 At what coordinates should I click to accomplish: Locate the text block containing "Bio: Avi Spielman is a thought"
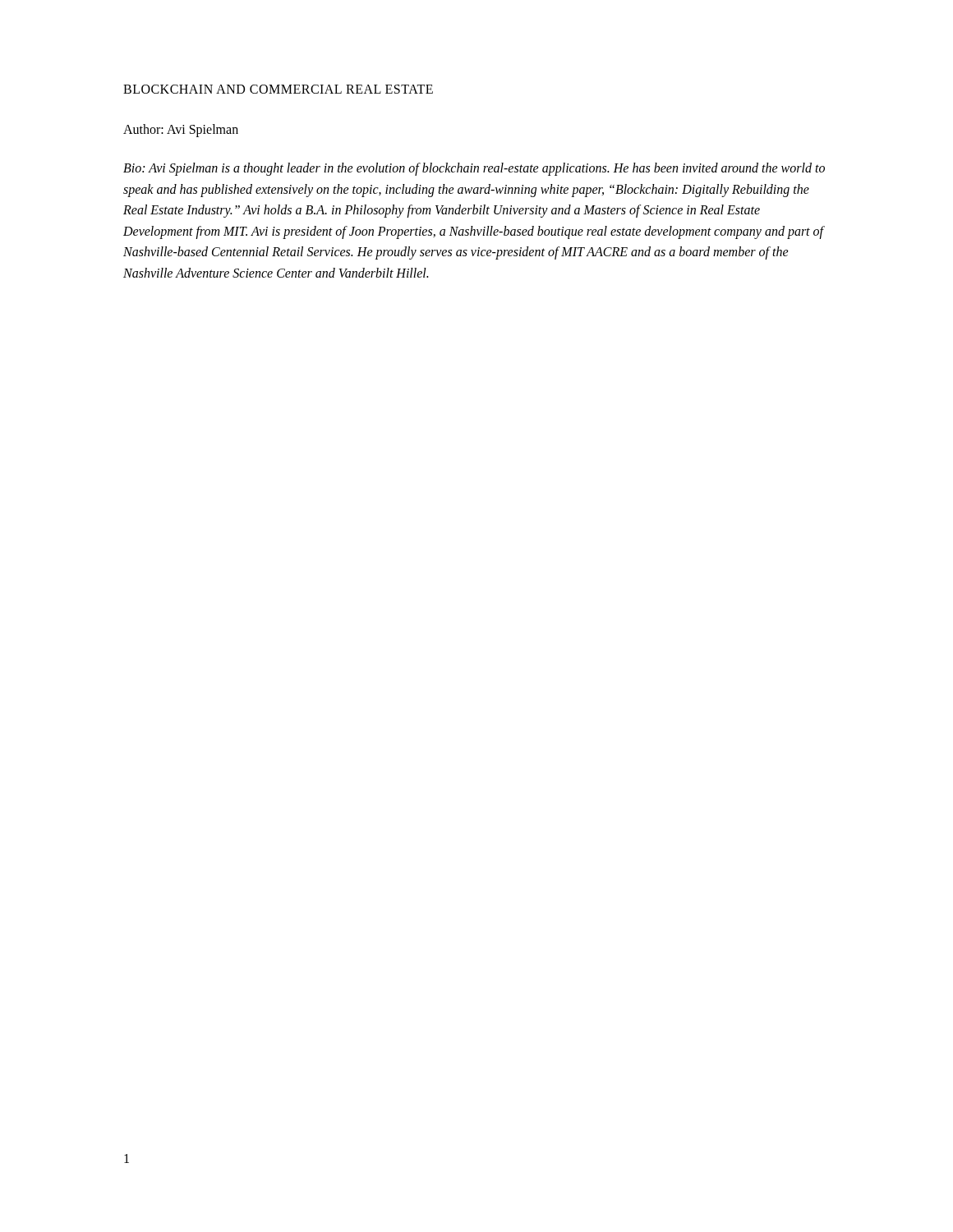[x=474, y=221]
